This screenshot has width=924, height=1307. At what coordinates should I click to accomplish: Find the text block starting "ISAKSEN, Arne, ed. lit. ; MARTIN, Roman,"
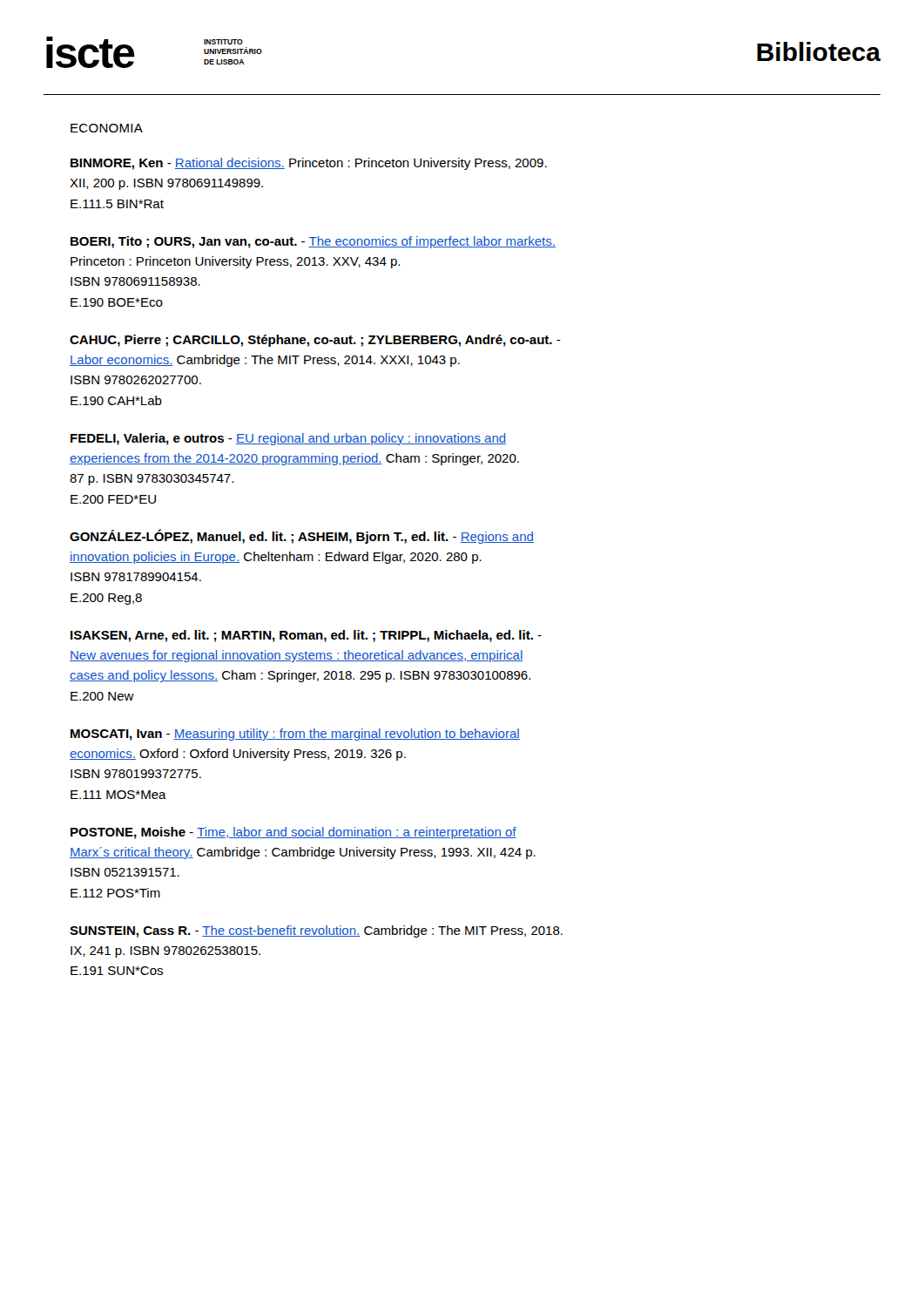click(x=306, y=665)
